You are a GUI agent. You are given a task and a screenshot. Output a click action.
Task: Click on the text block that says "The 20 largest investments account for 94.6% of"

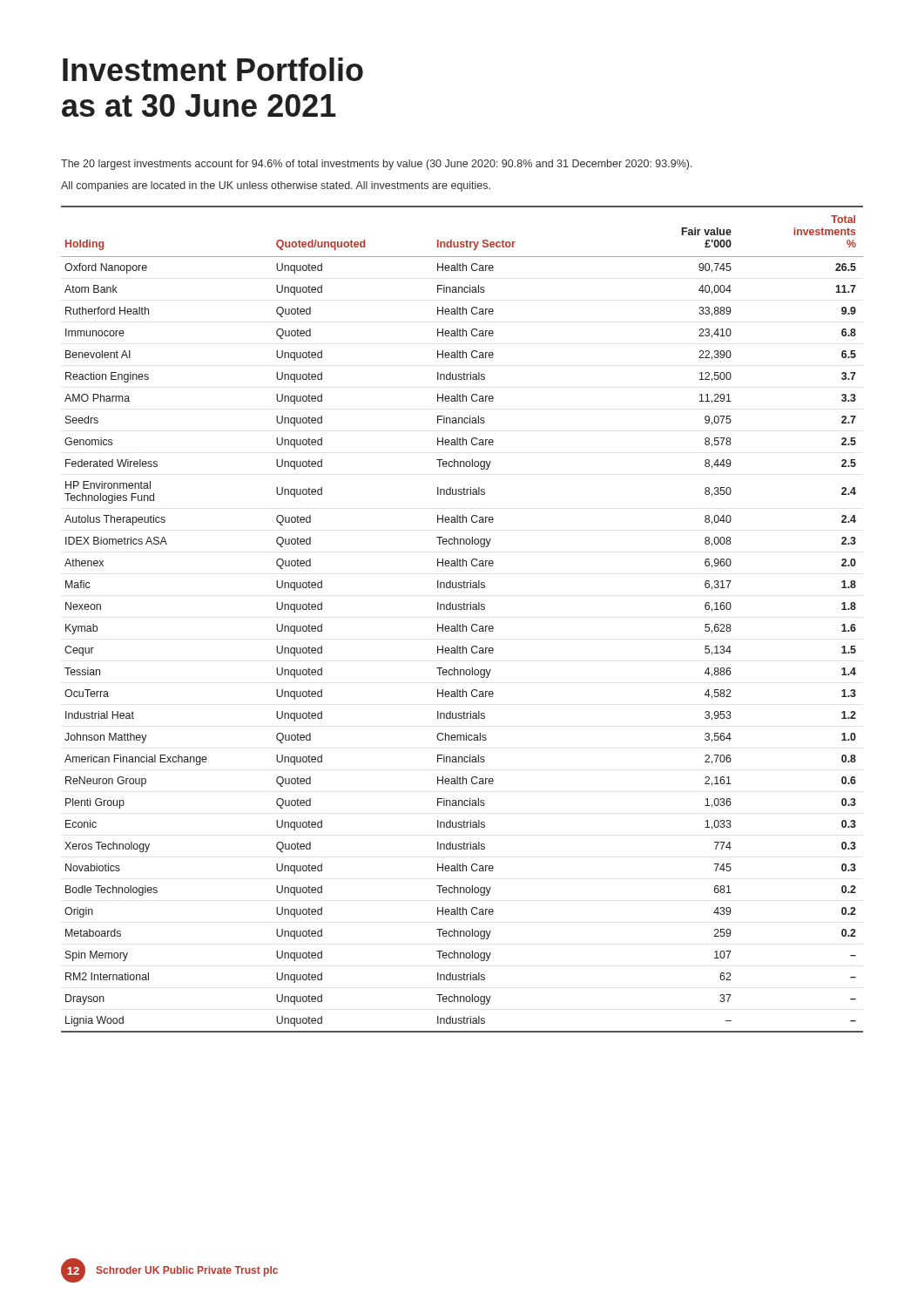pyautogui.click(x=377, y=164)
